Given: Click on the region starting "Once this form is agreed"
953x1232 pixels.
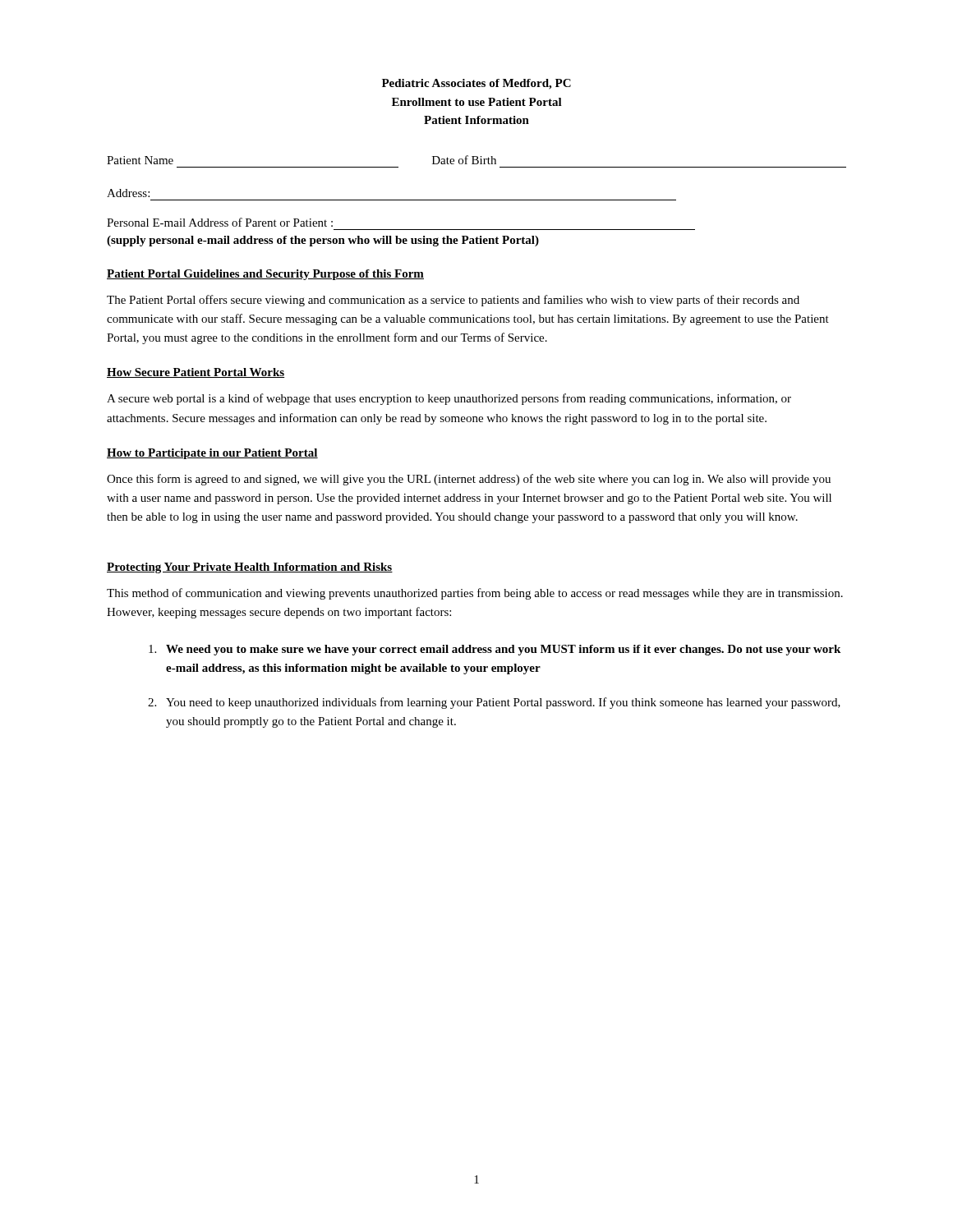Looking at the screenshot, I should tap(469, 498).
